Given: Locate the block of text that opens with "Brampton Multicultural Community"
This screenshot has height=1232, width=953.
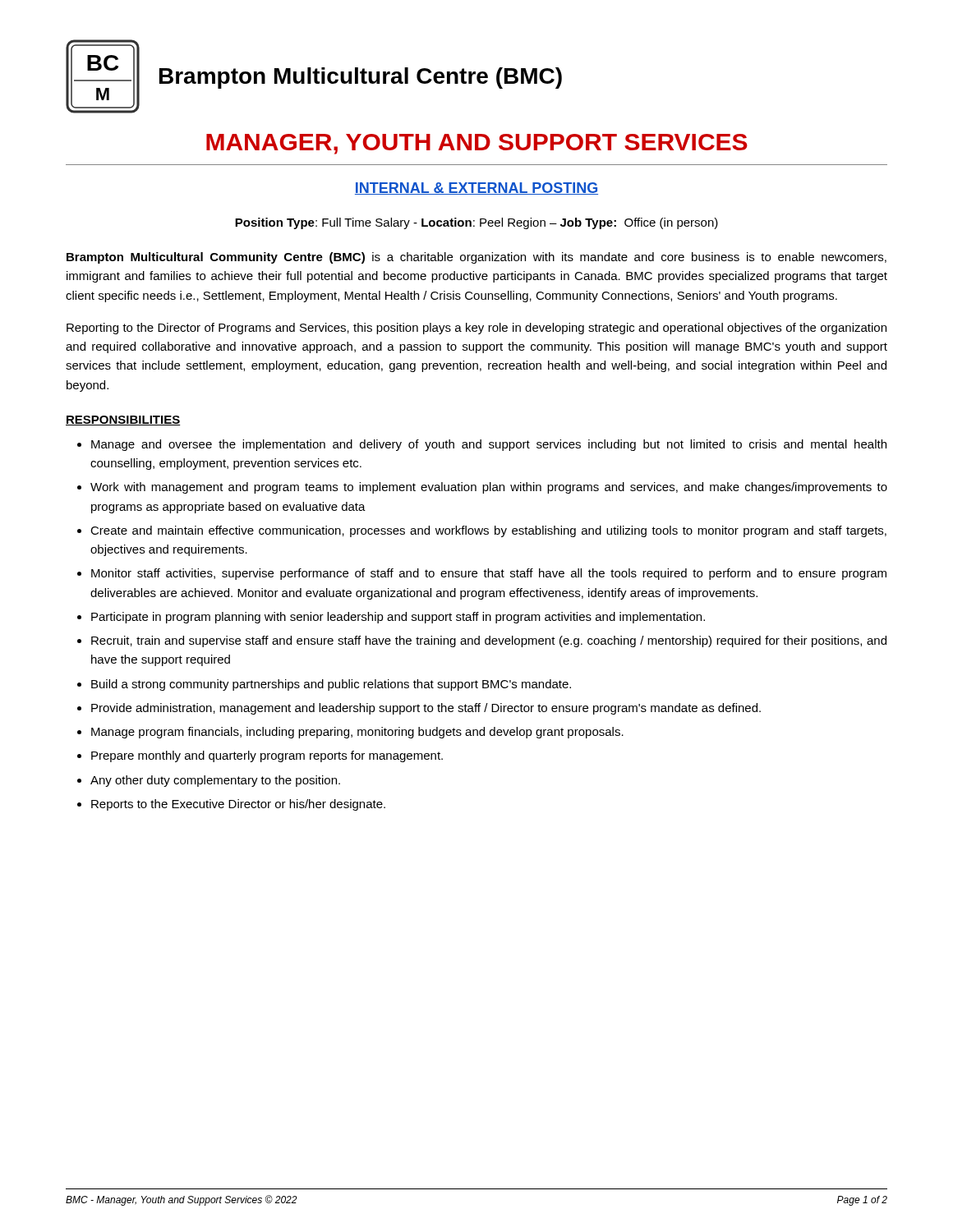Looking at the screenshot, I should [x=476, y=276].
